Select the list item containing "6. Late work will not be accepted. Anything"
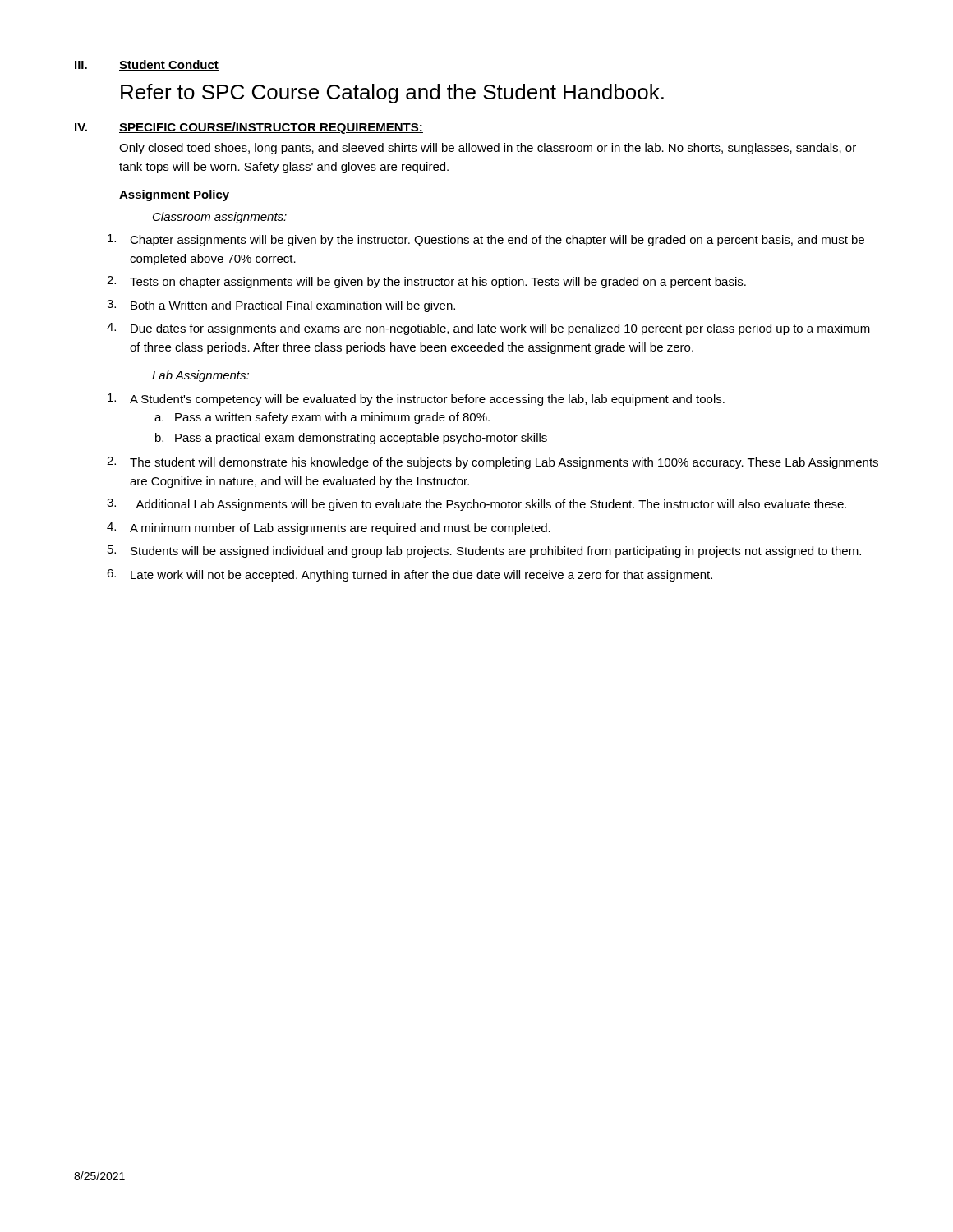Image resolution: width=953 pixels, height=1232 pixels. (493, 575)
